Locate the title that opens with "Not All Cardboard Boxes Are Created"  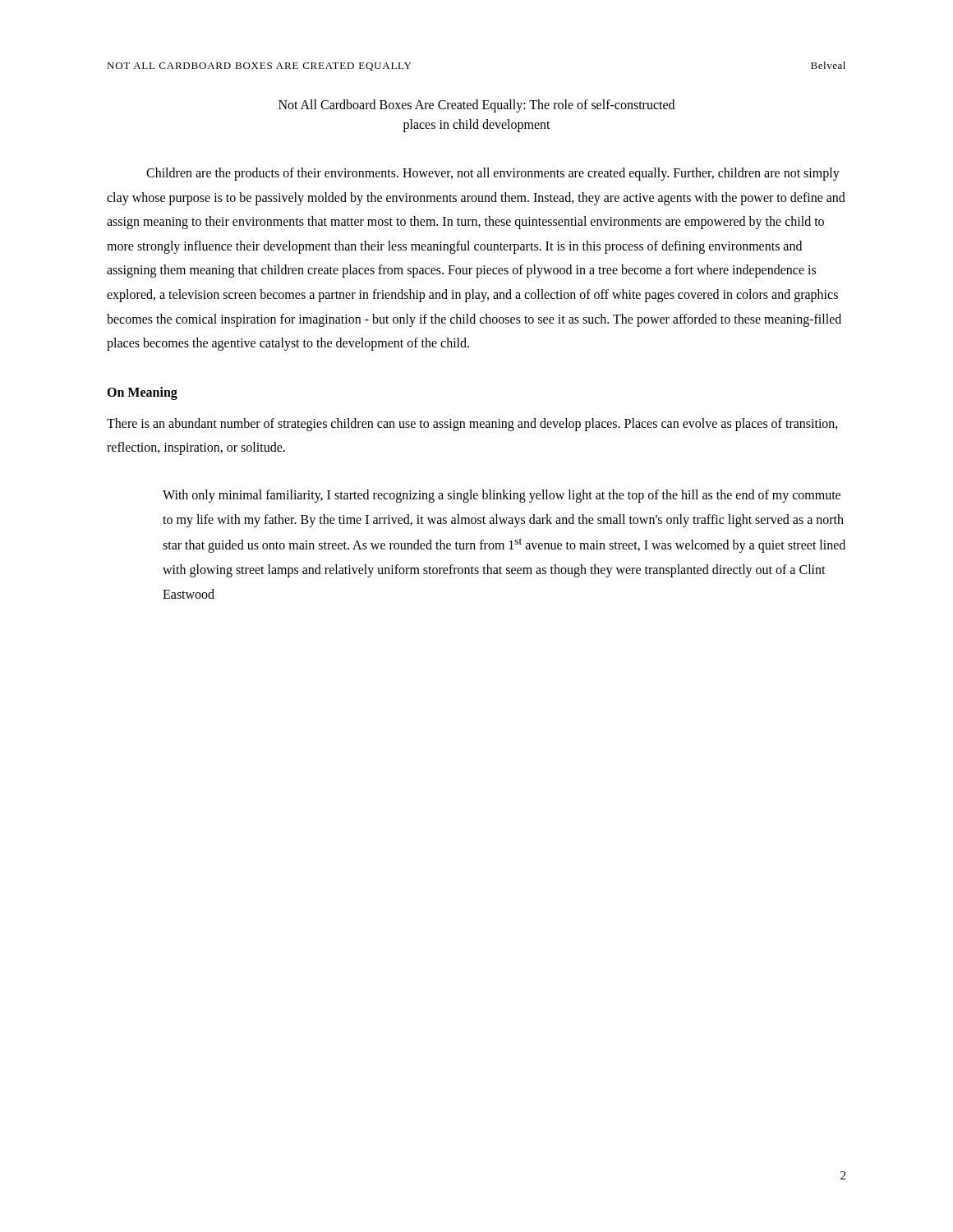point(476,115)
